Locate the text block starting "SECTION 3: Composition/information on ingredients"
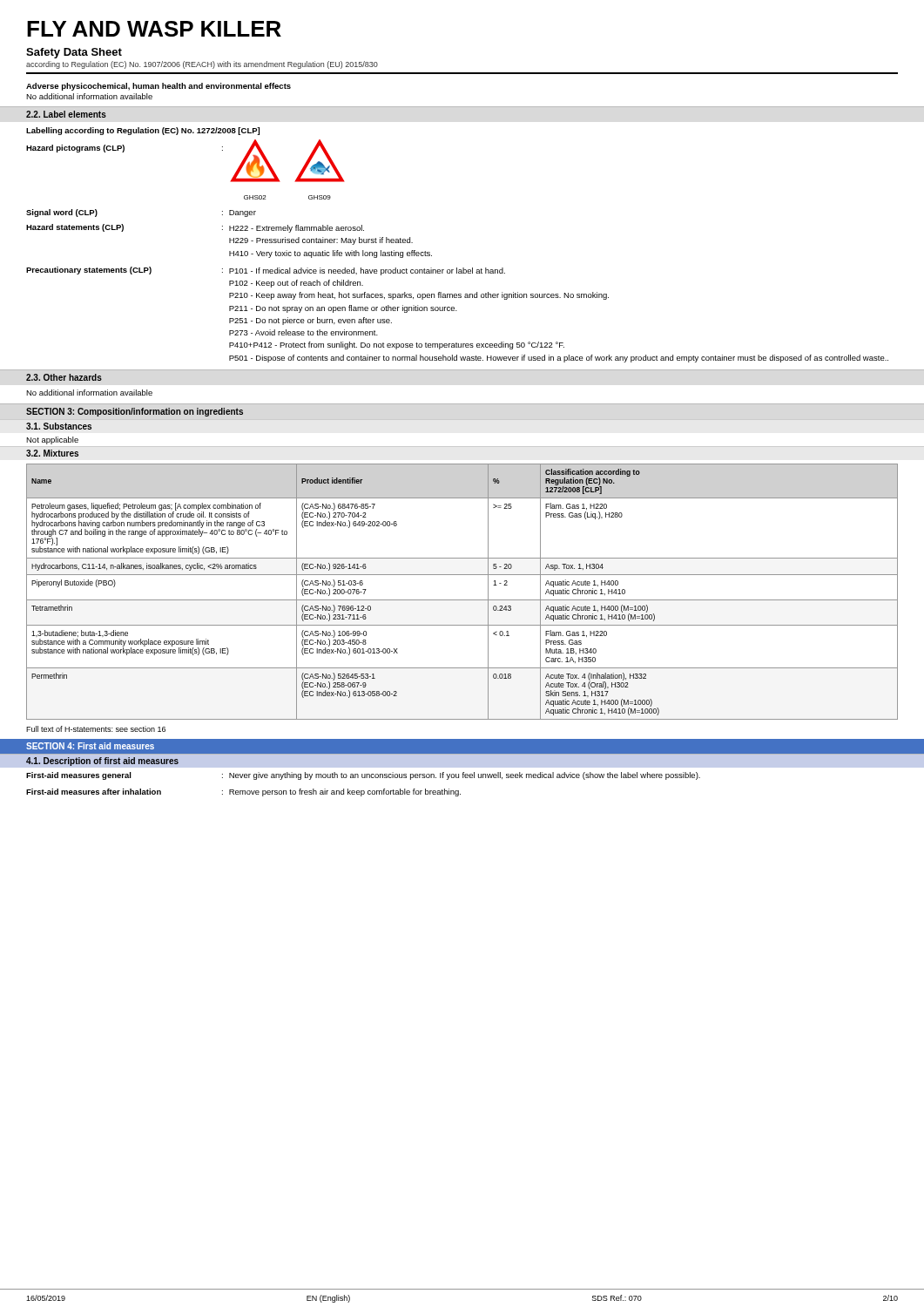The width and height of the screenshot is (924, 1307). click(x=135, y=412)
